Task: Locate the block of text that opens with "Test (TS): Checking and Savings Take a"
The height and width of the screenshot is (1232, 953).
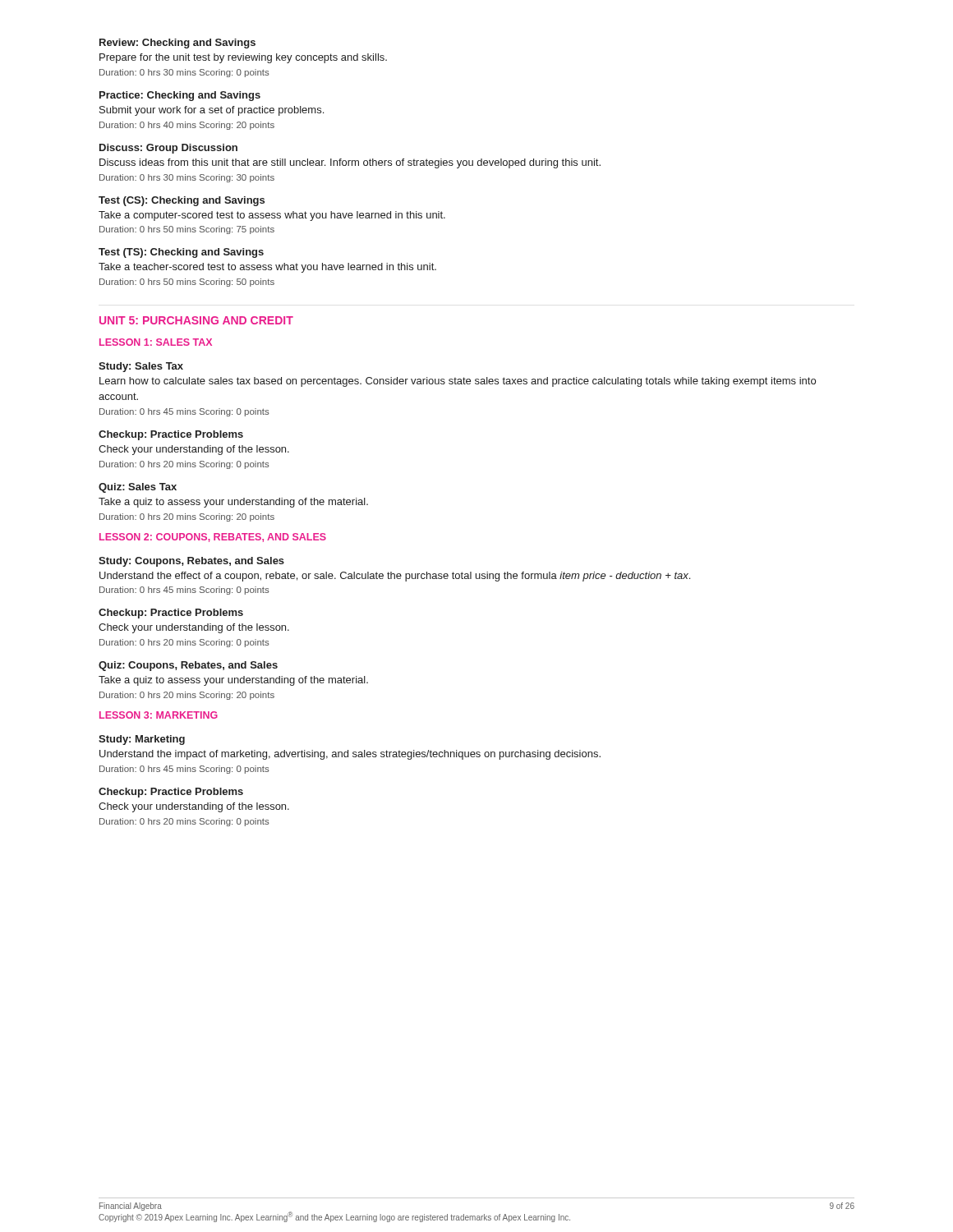Action: pos(181,253)
